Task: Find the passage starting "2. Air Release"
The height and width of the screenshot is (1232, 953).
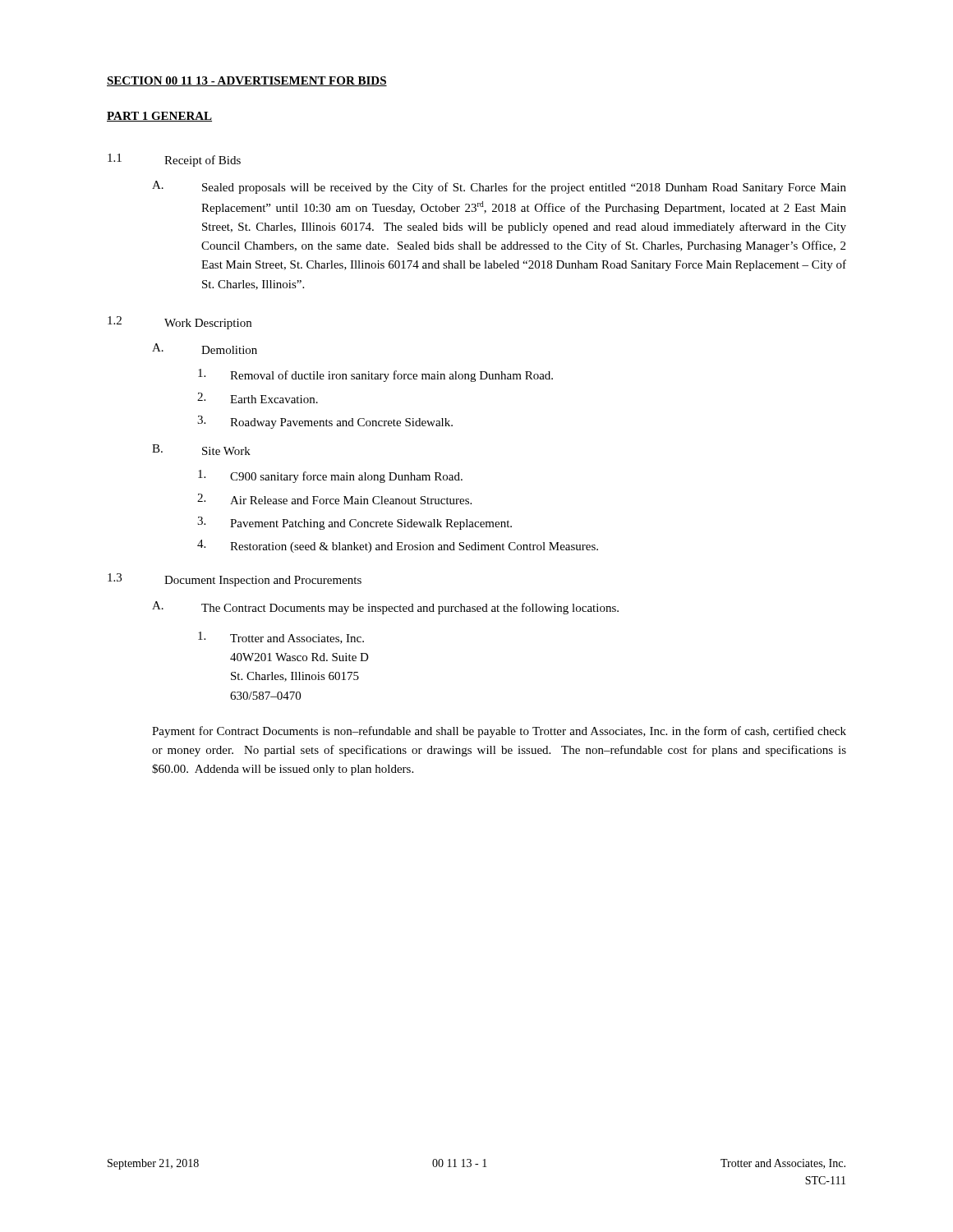Action: tap(334, 499)
